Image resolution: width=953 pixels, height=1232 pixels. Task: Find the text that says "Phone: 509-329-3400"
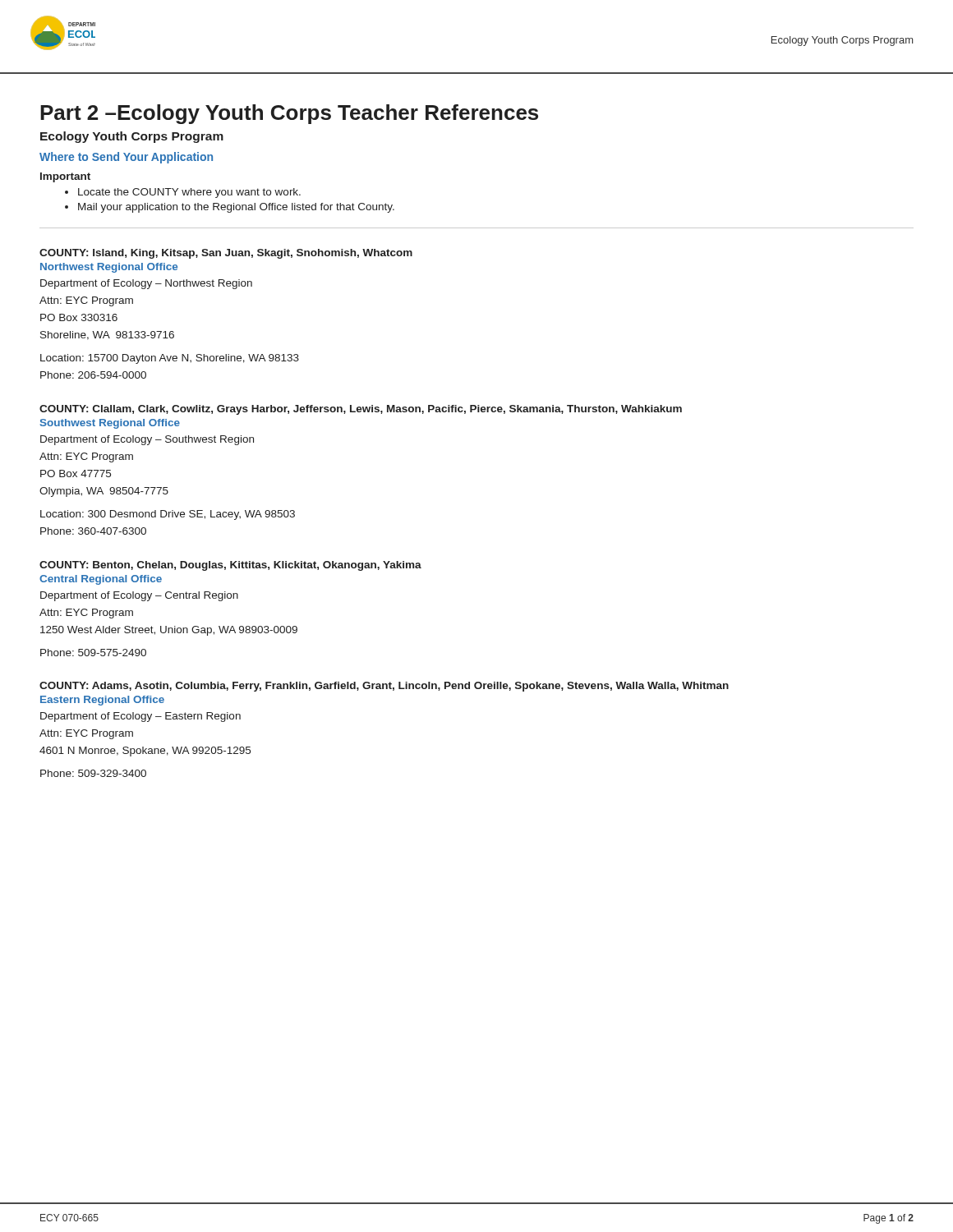pyautogui.click(x=93, y=773)
